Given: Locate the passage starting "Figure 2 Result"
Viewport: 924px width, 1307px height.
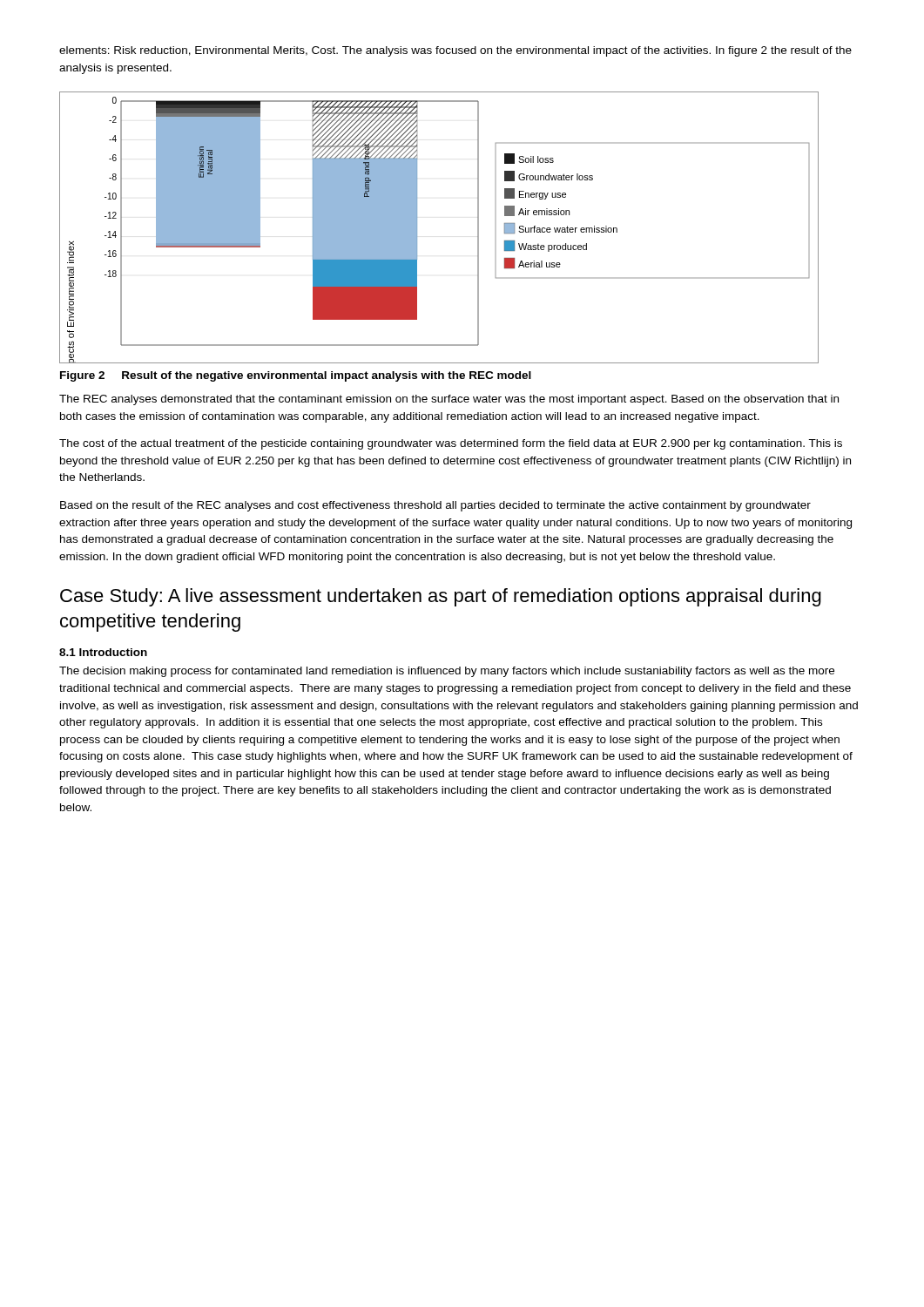Looking at the screenshot, I should [x=295, y=375].
